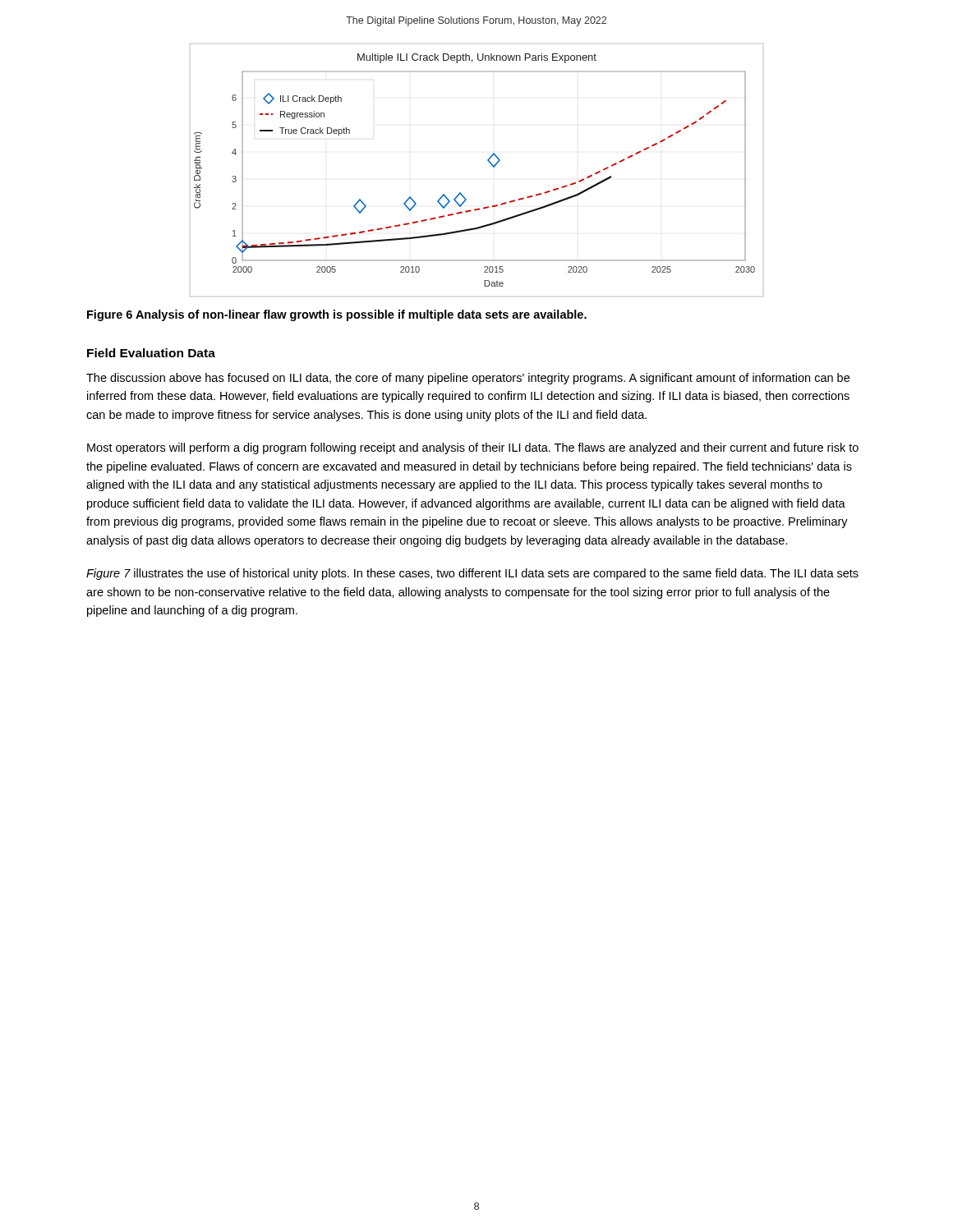Select a continuous plot
This screenshot has height=1232, width=953.
(x=476, y=171)
